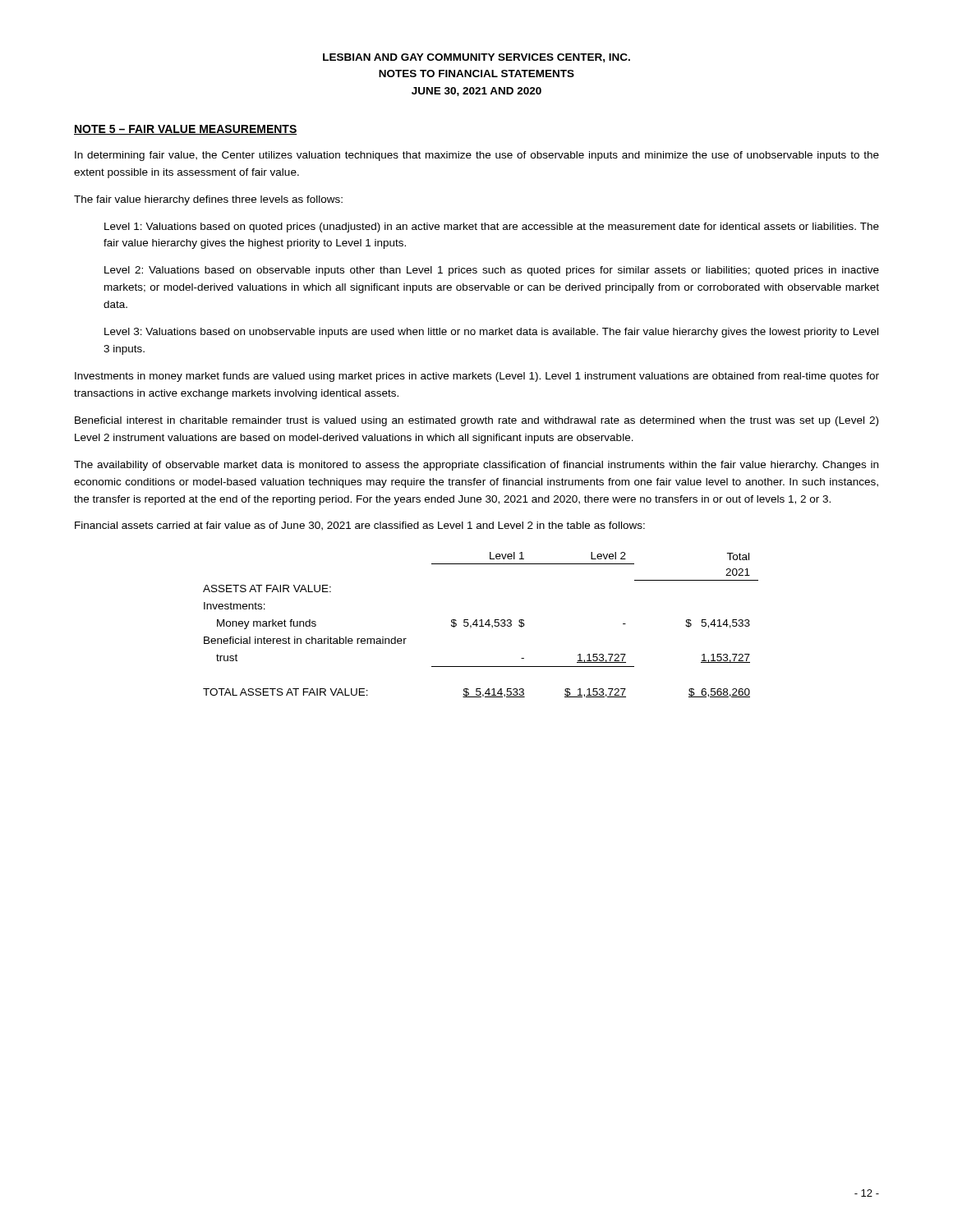This screenshot has width=953, height=1232.
Task: Navigate to the text block starting "The fair value hierarchy defines"
Action: (x=209, y=199)
